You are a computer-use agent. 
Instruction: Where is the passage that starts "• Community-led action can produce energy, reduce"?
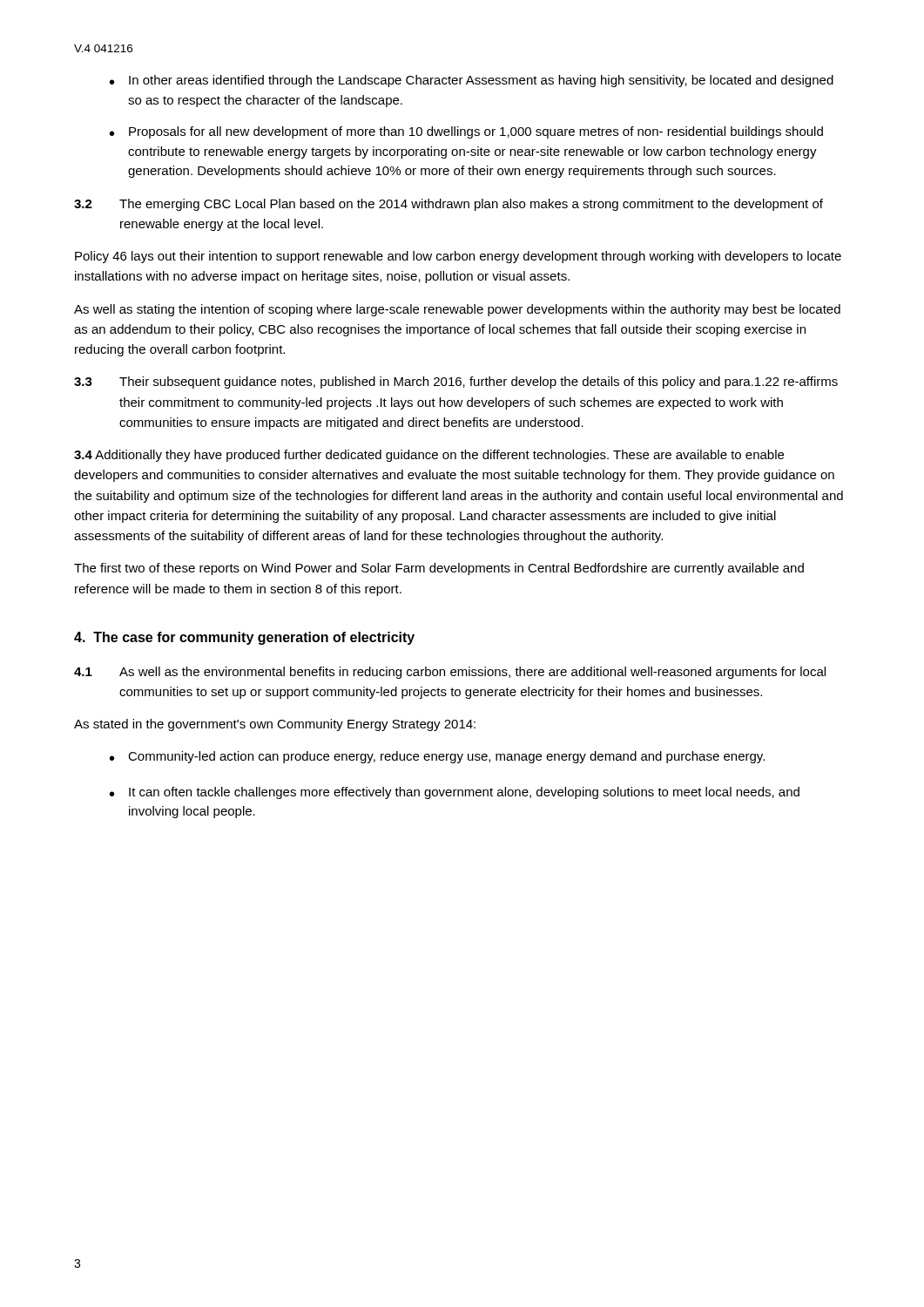click(479, 758)
